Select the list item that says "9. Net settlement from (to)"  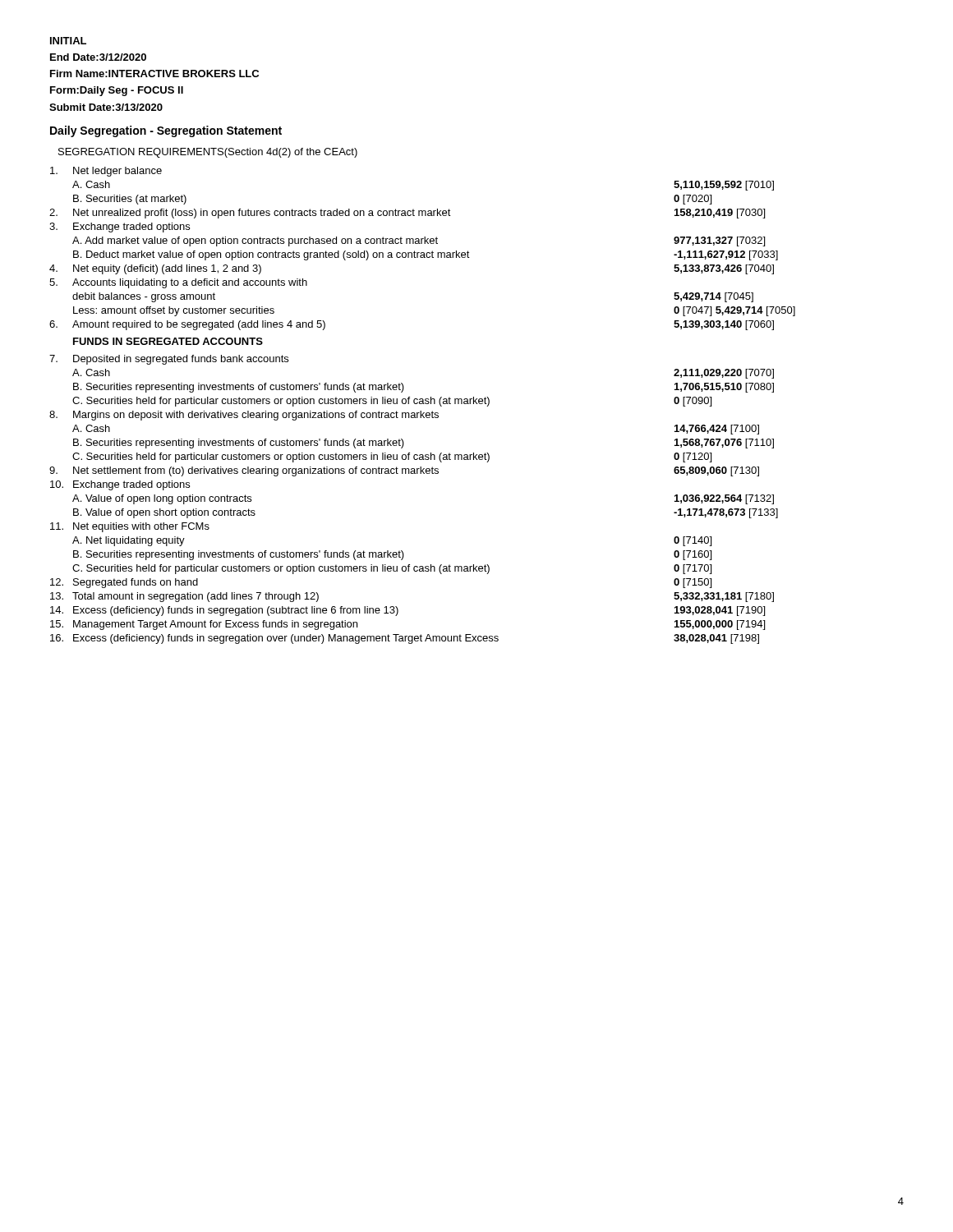[476, 470]
